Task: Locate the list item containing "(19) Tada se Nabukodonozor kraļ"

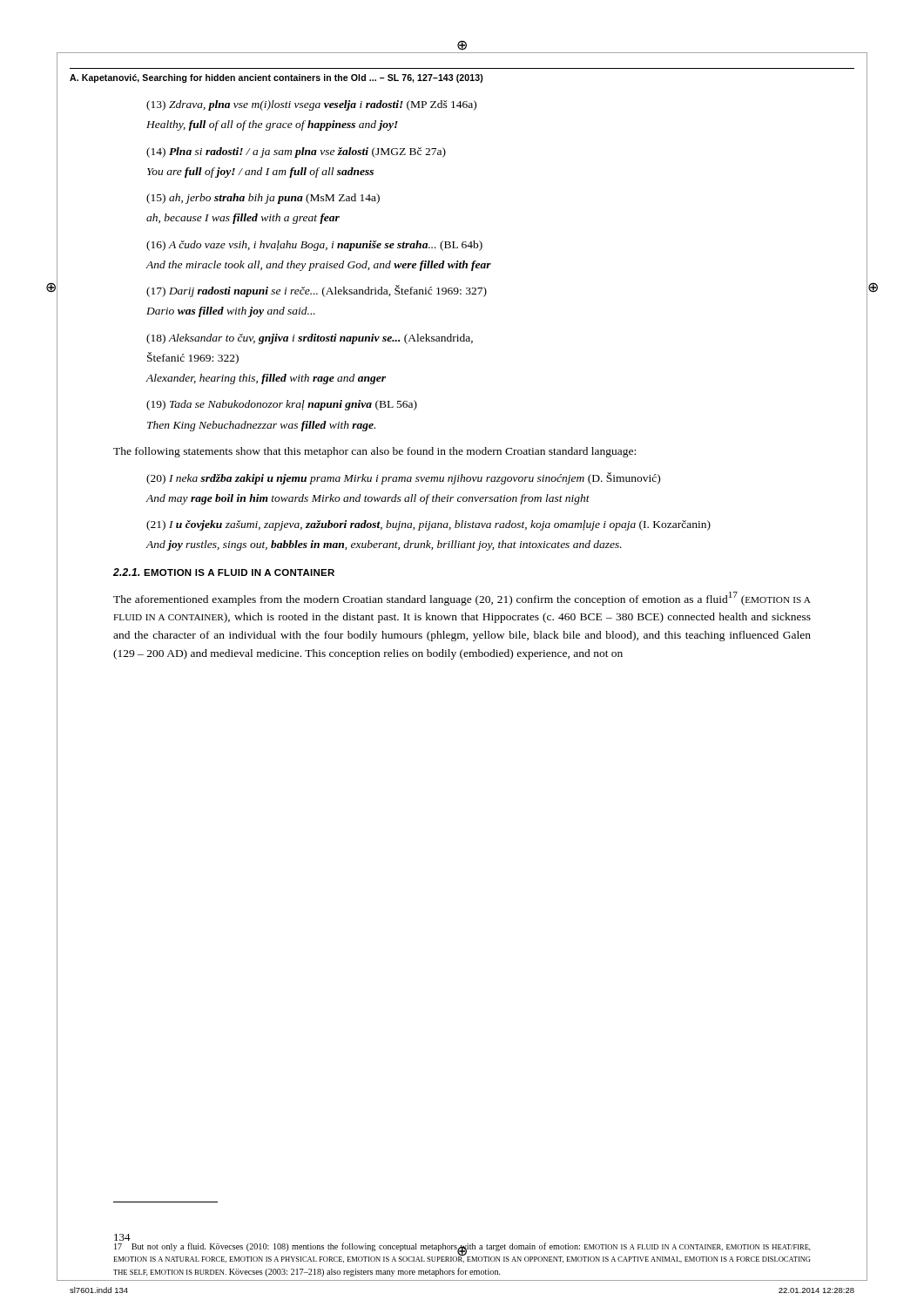Action: coord(282,405)
